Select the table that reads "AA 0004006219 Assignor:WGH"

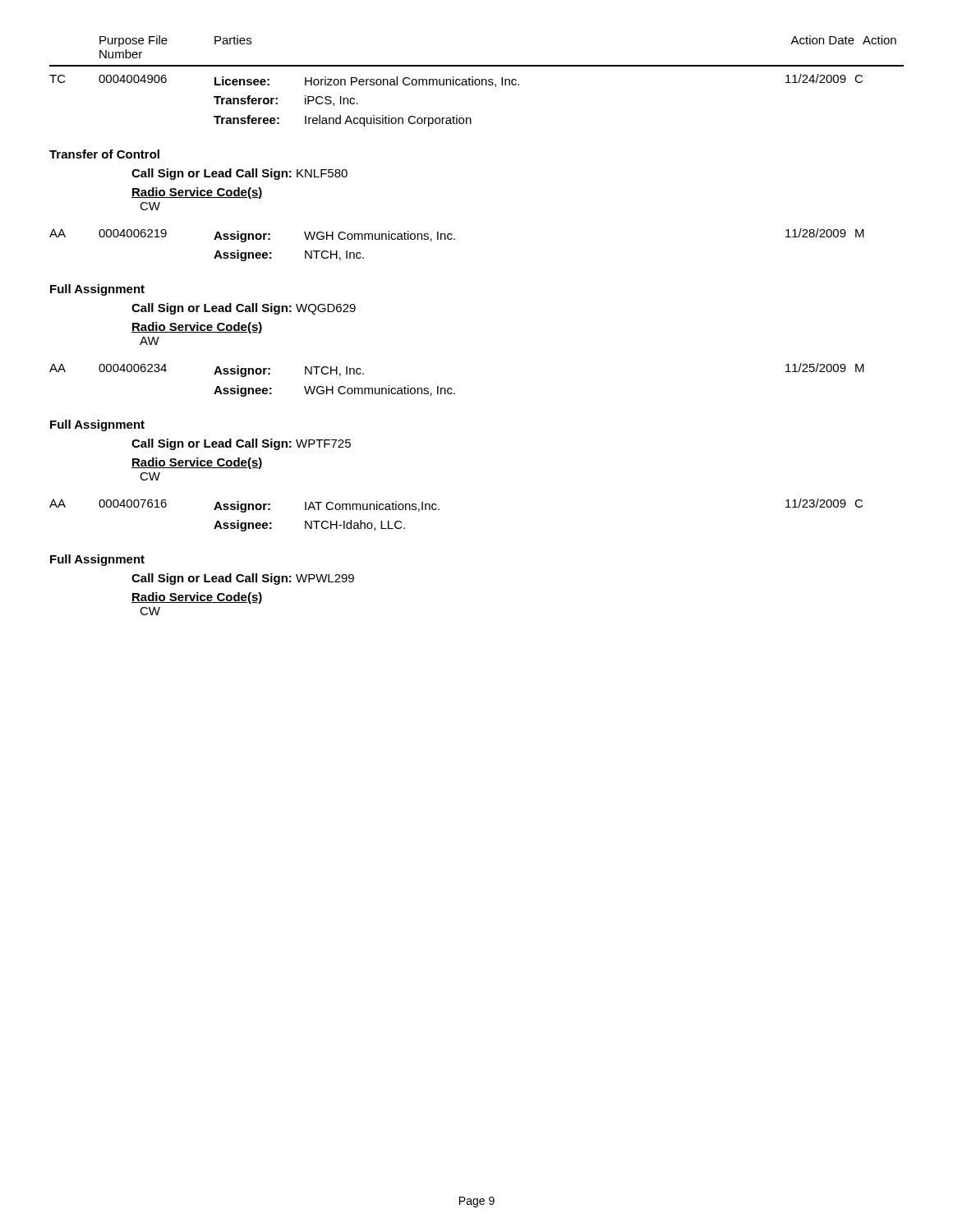[476, 245]
